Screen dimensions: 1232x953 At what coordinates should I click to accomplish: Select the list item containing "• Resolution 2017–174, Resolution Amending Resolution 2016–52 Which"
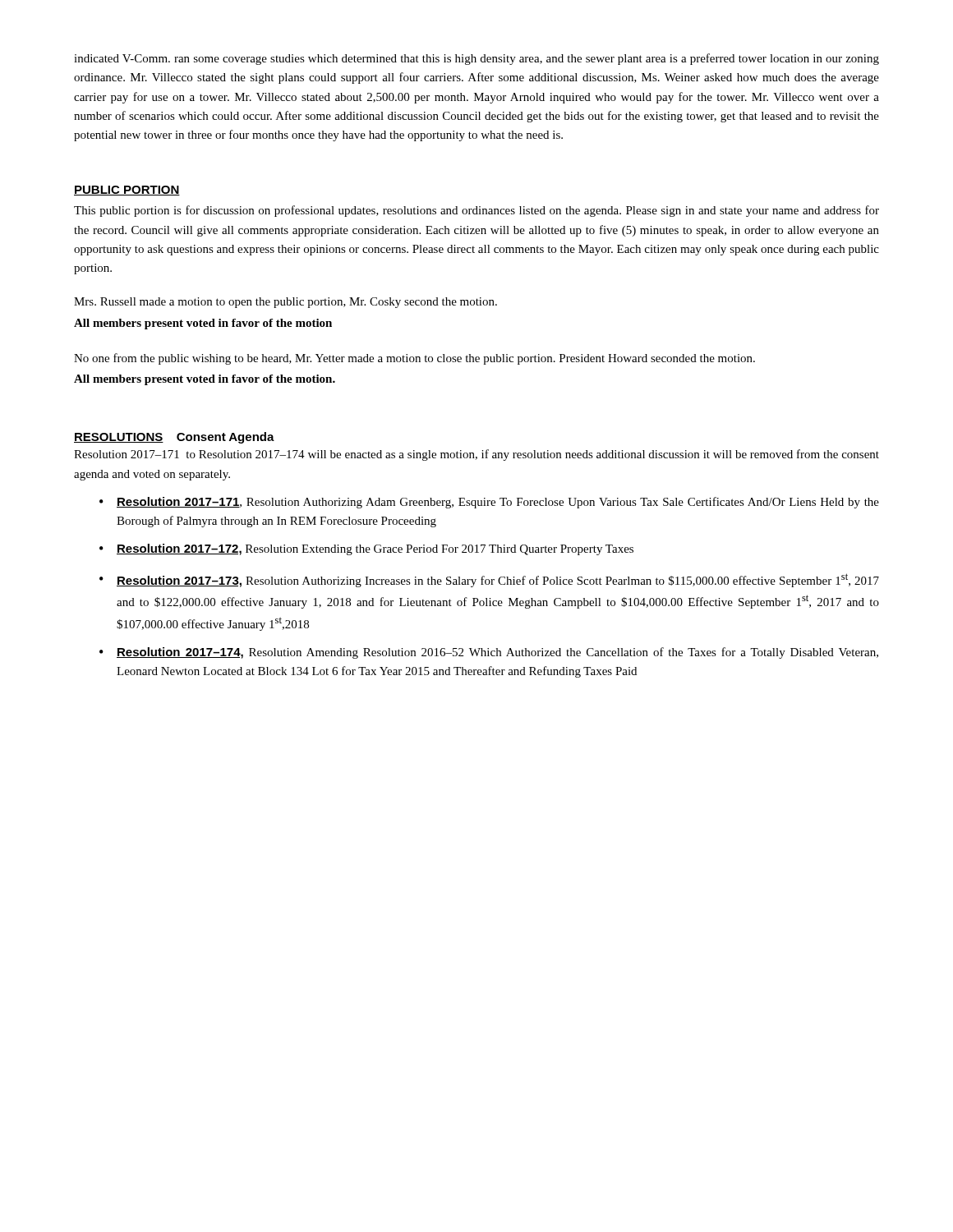pos(489,662)
